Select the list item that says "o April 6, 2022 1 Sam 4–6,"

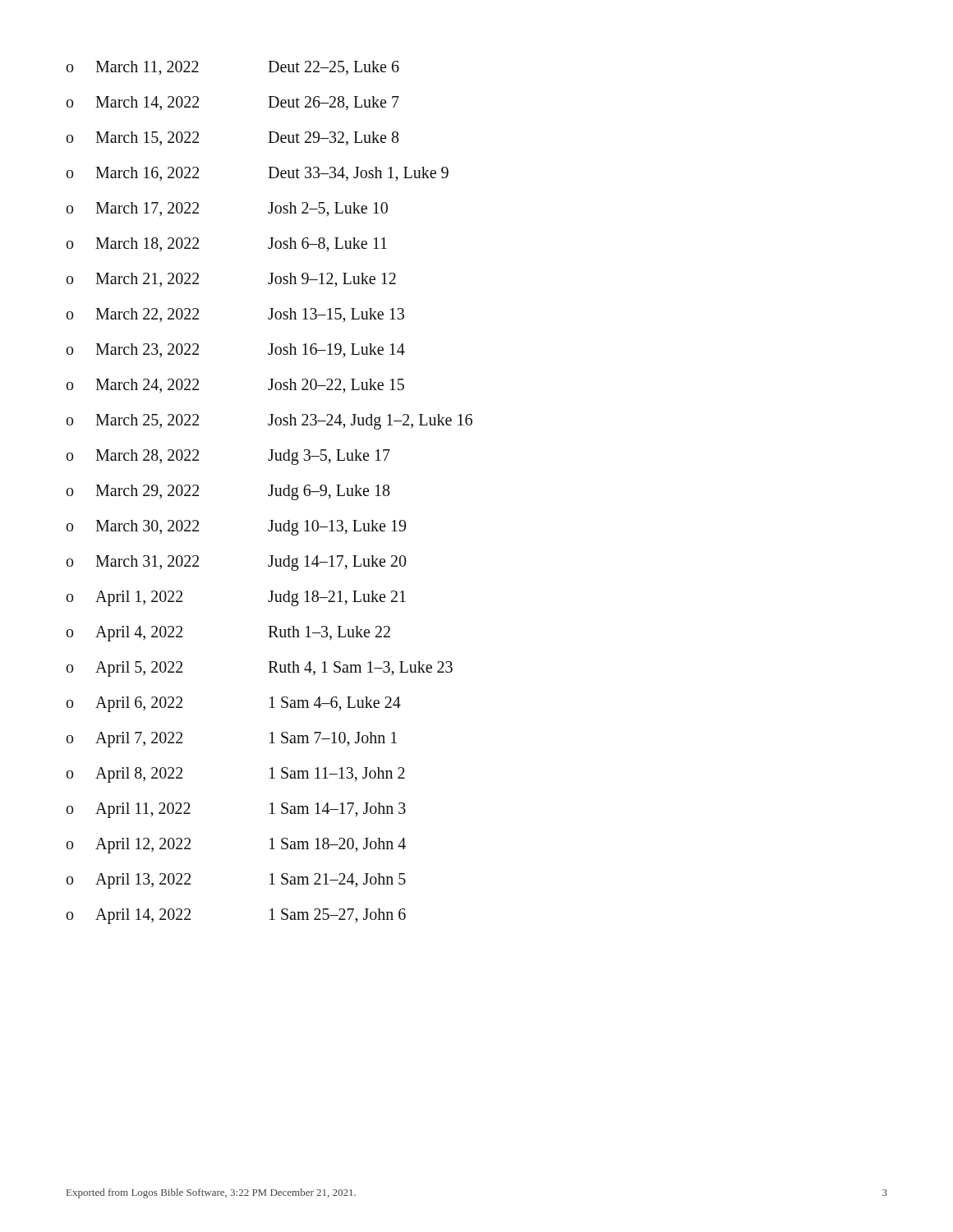pos(140,703)
